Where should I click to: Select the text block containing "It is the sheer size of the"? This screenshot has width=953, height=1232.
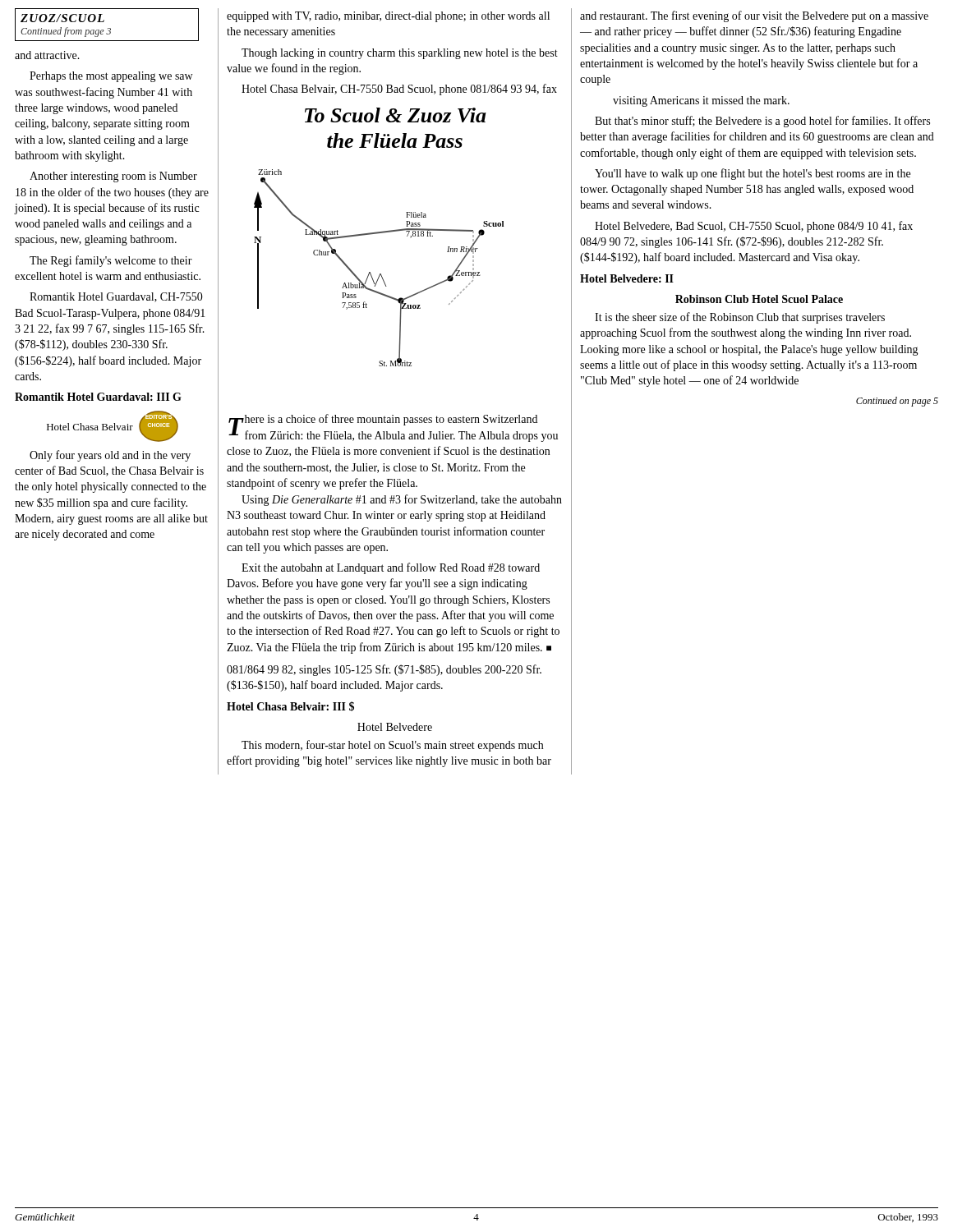[759, 349]
